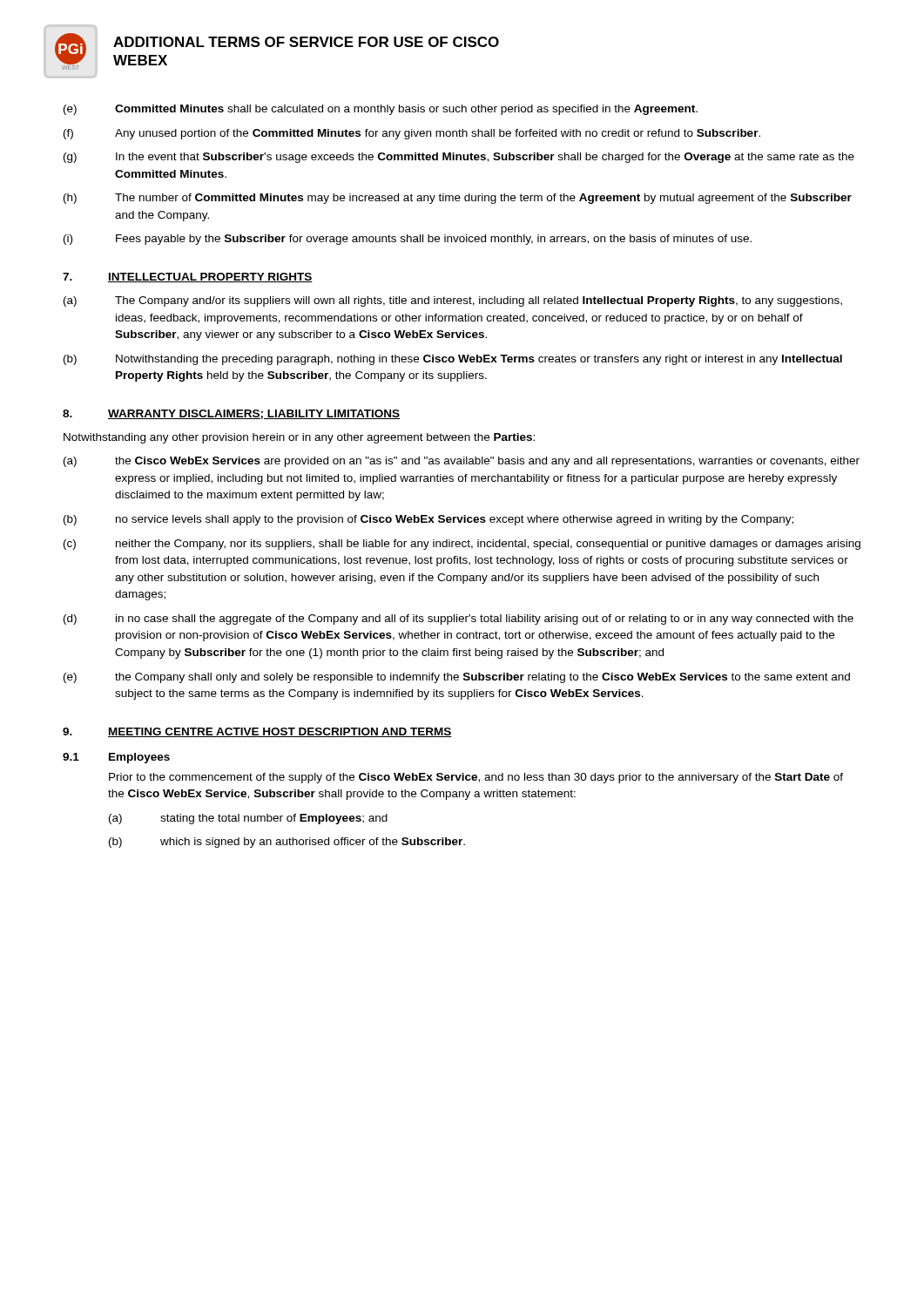
Task: Navigate to the block starting "ADDITIONAL TERMS OF SERVICE FOR"
Action: (x=306, y=51)
